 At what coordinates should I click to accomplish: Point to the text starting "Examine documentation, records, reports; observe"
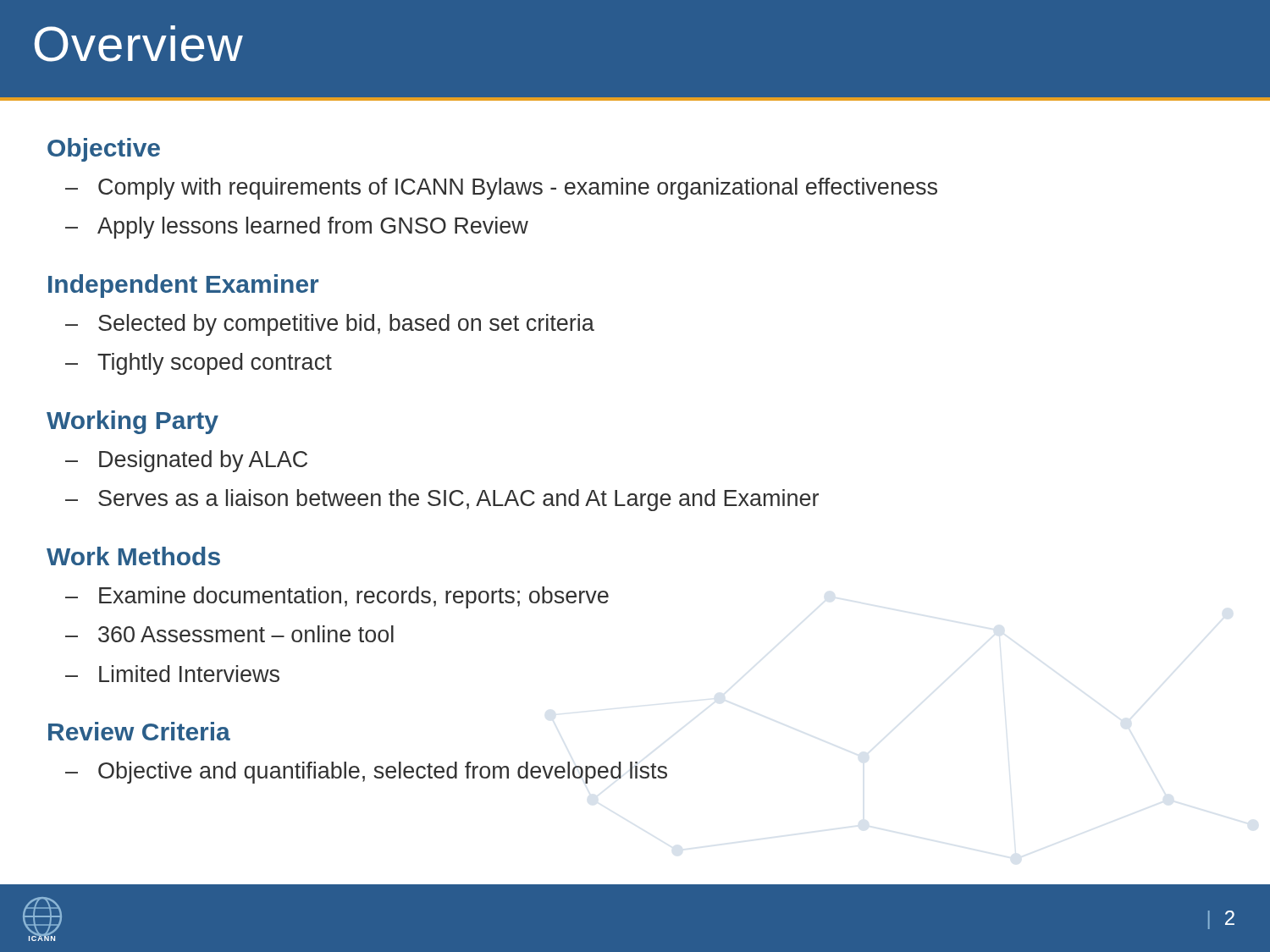(x=353, y=595)
